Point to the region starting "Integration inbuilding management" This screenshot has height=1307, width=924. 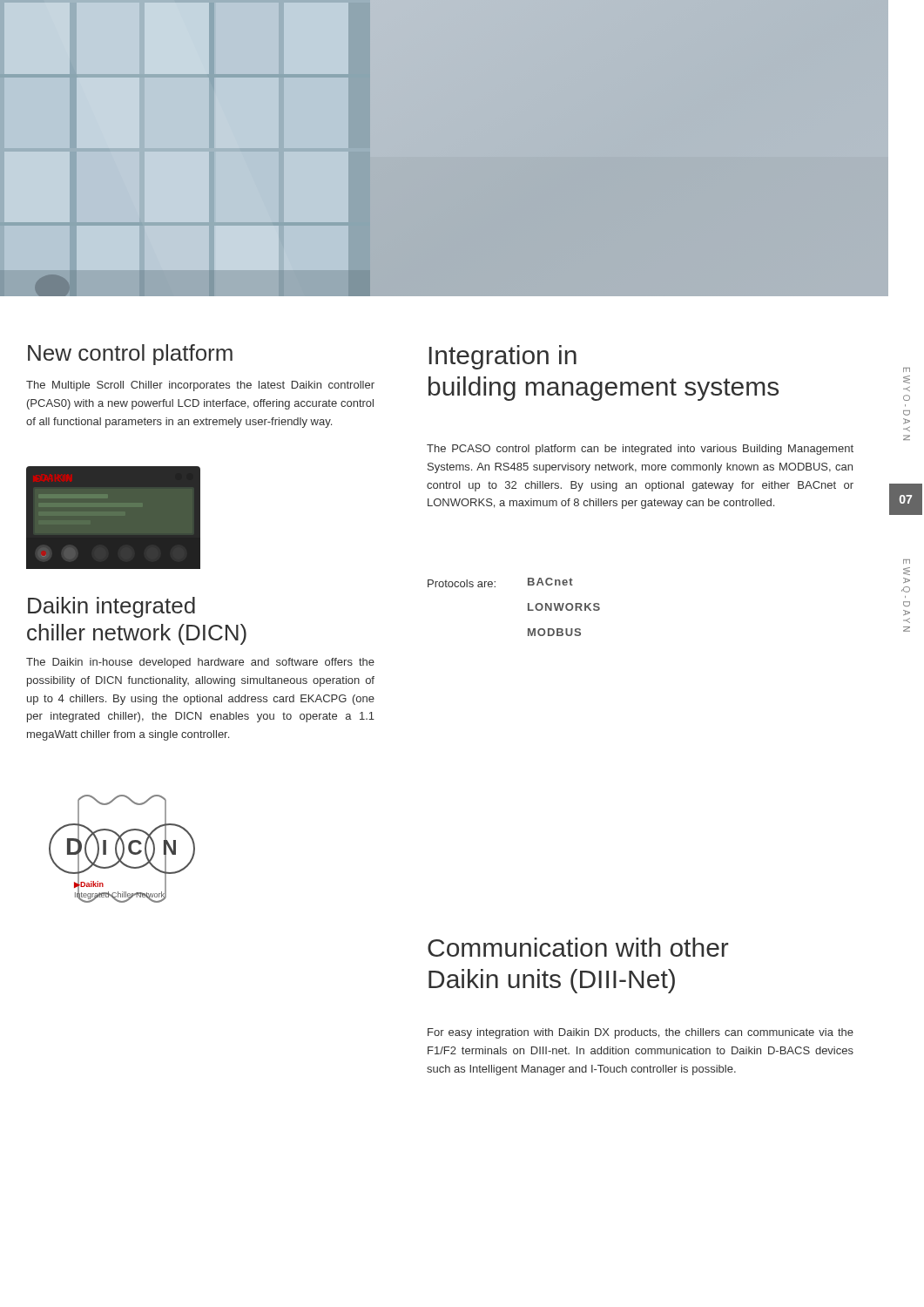(x=640, y=371)
